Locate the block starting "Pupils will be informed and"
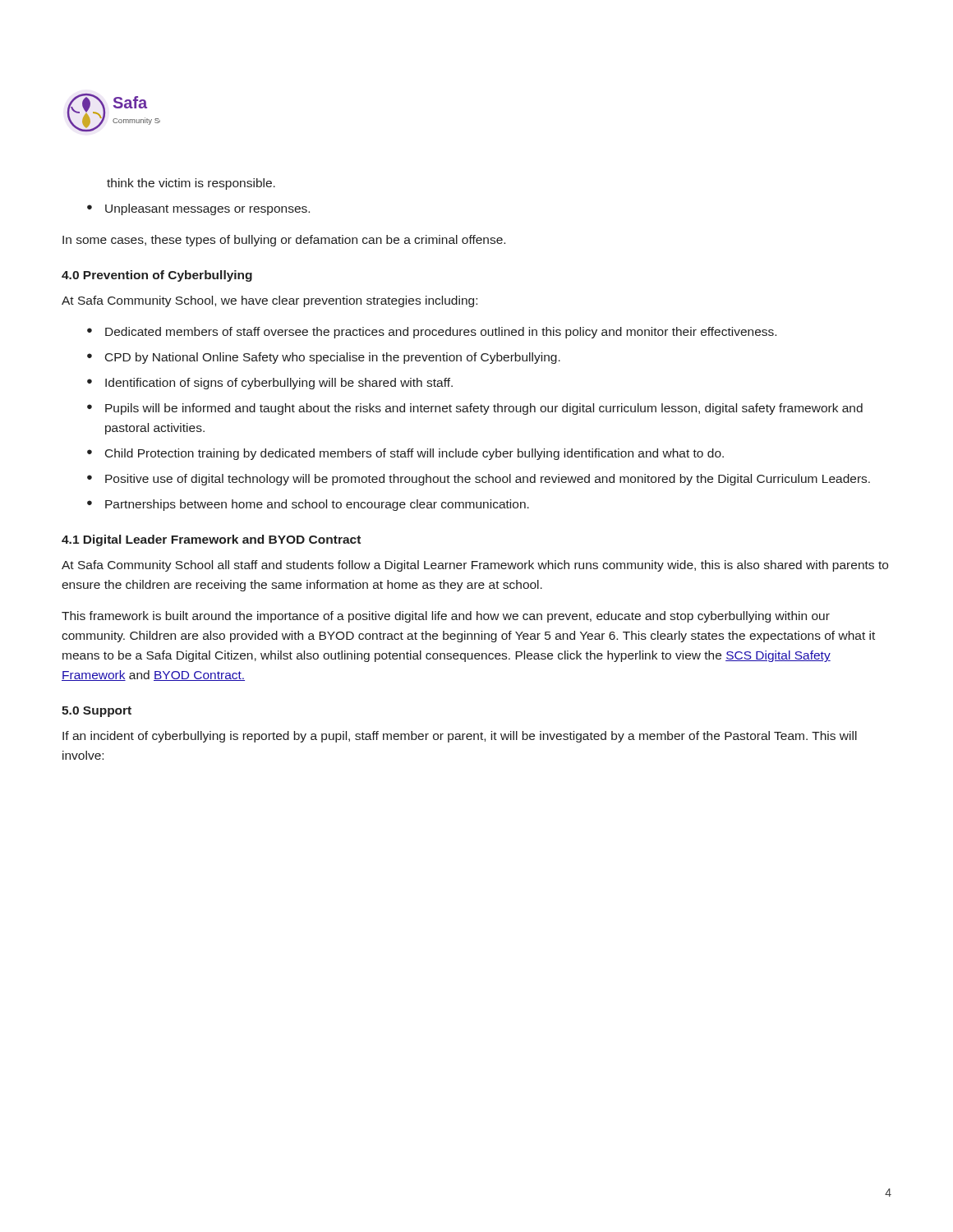Image resolution: width=953 pixels, height=1232 pixels. [x=484, y=418]
